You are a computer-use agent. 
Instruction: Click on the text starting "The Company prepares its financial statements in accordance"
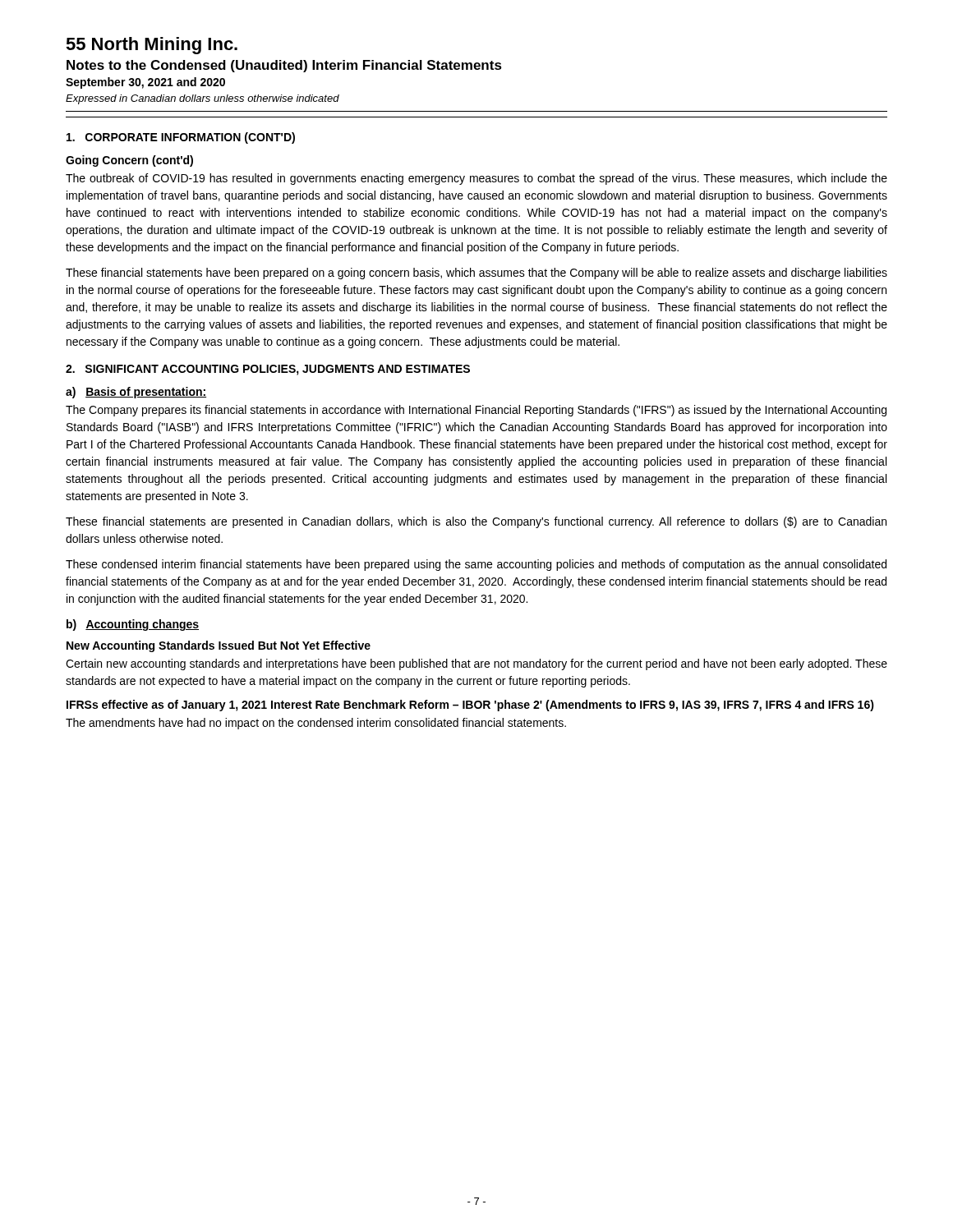pyautogui.click(x=476, y=454)
